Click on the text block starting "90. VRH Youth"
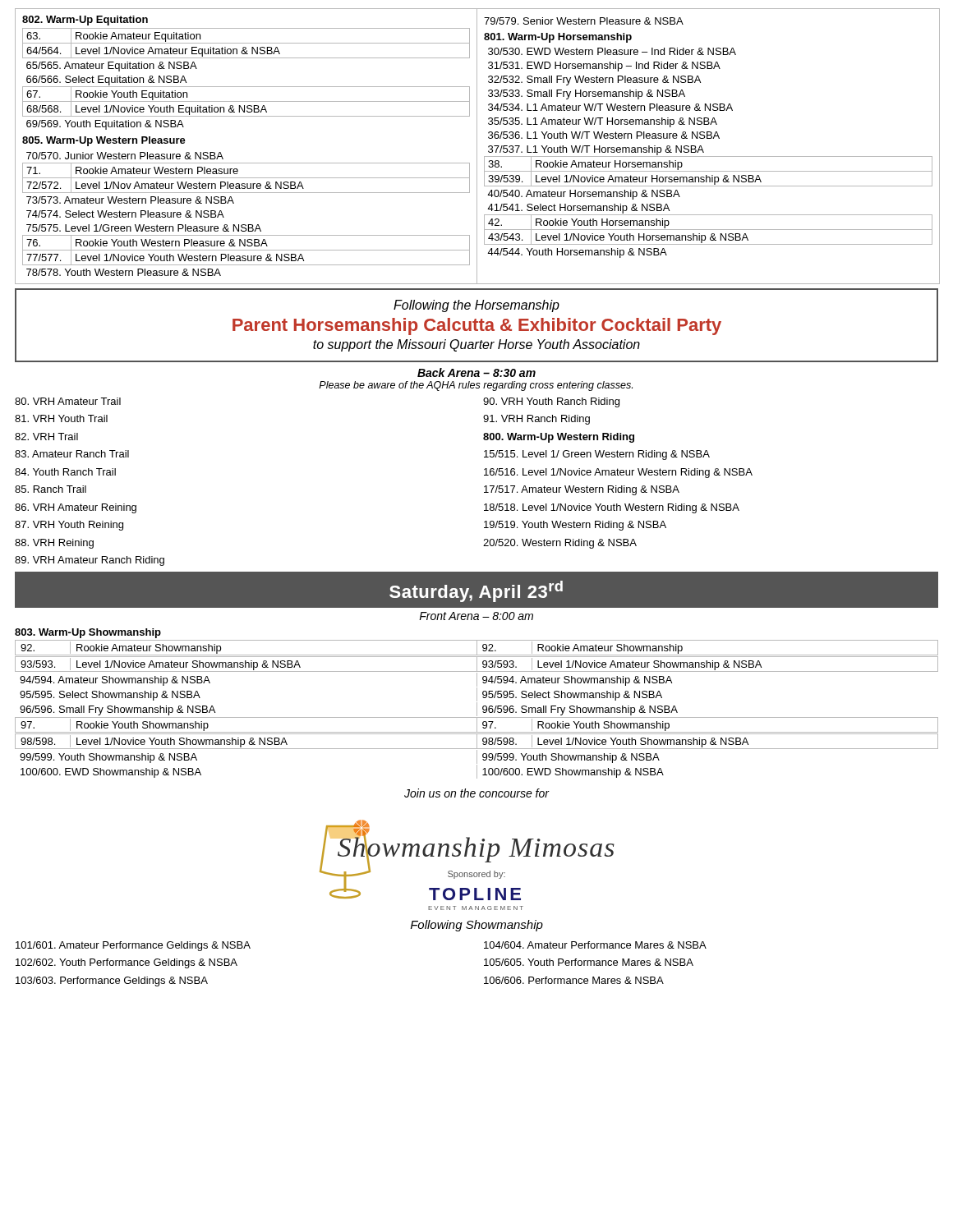This screenshot has height=1232, width=953. 552,401
